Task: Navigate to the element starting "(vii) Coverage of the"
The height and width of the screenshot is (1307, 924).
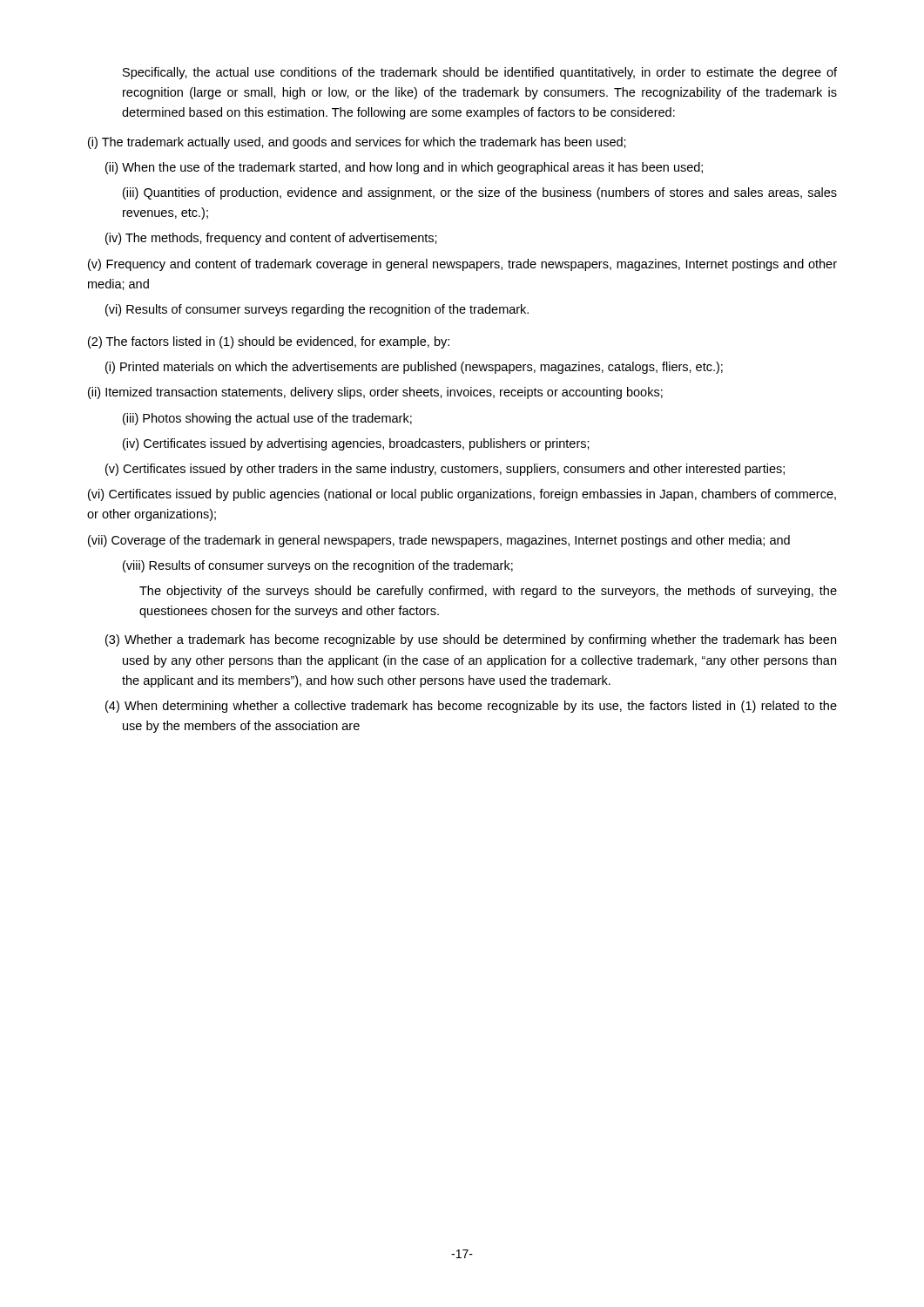Action: point(462,540)
